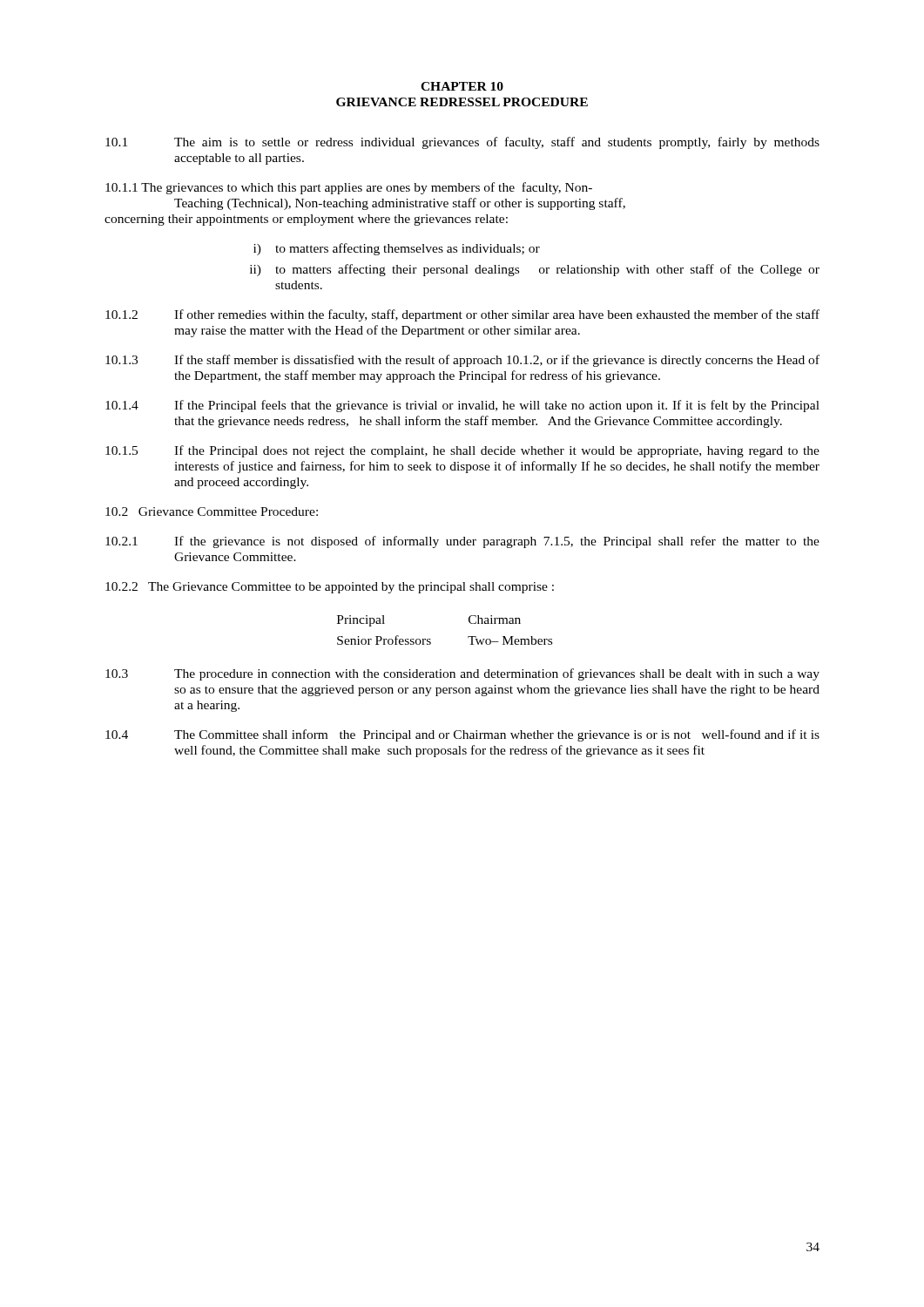Locate the block of text that opens with "ii) to matters"
924x1307 pixels.
[x=462, y=277]
